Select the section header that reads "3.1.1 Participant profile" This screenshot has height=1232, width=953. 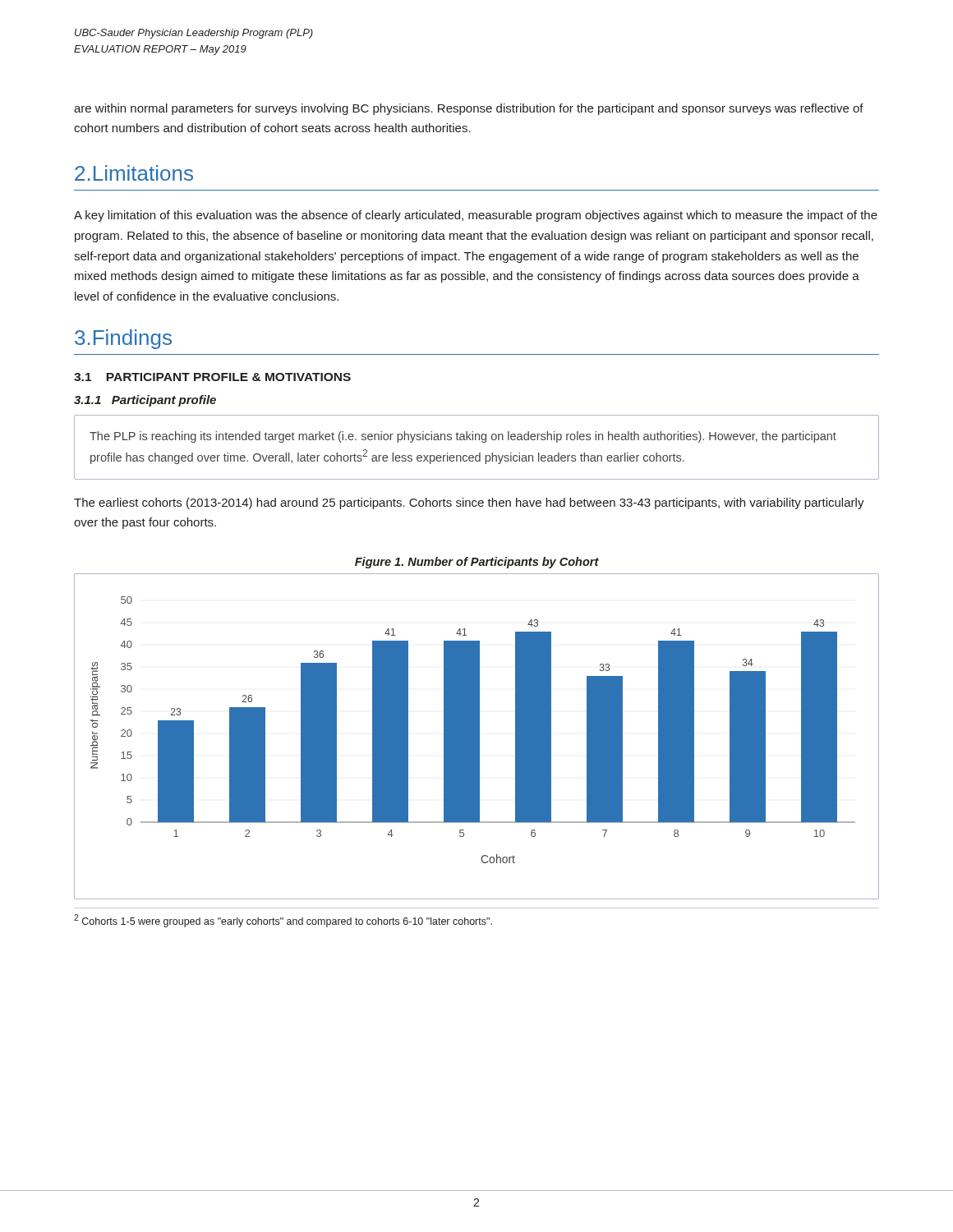pyautogui.click(x=145, y=399)
